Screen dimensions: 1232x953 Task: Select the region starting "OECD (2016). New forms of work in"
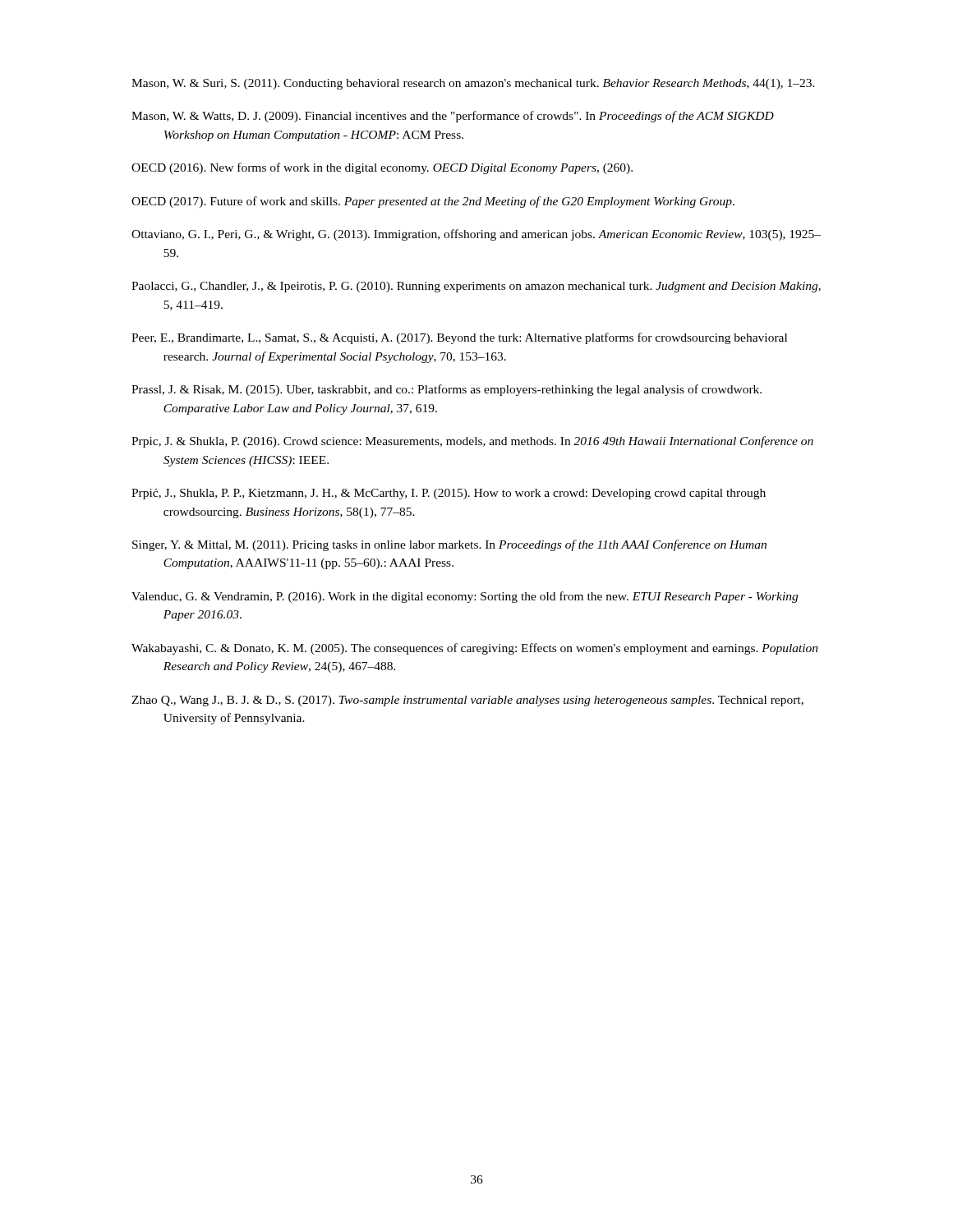pos(382,167)
